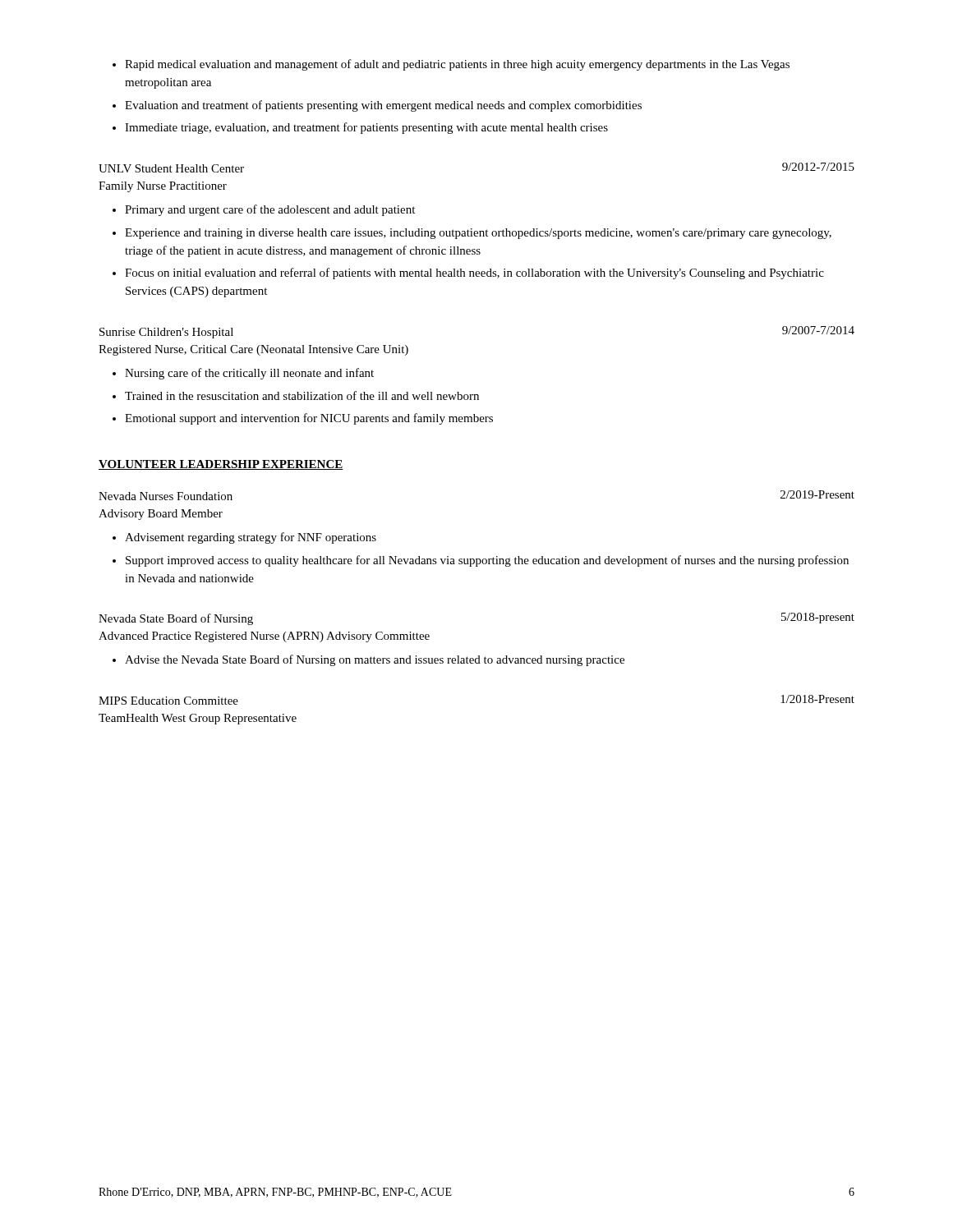Where is the passage that starts "Evaluation and treatment of patients presenting with"?

(x=476, y=105)
